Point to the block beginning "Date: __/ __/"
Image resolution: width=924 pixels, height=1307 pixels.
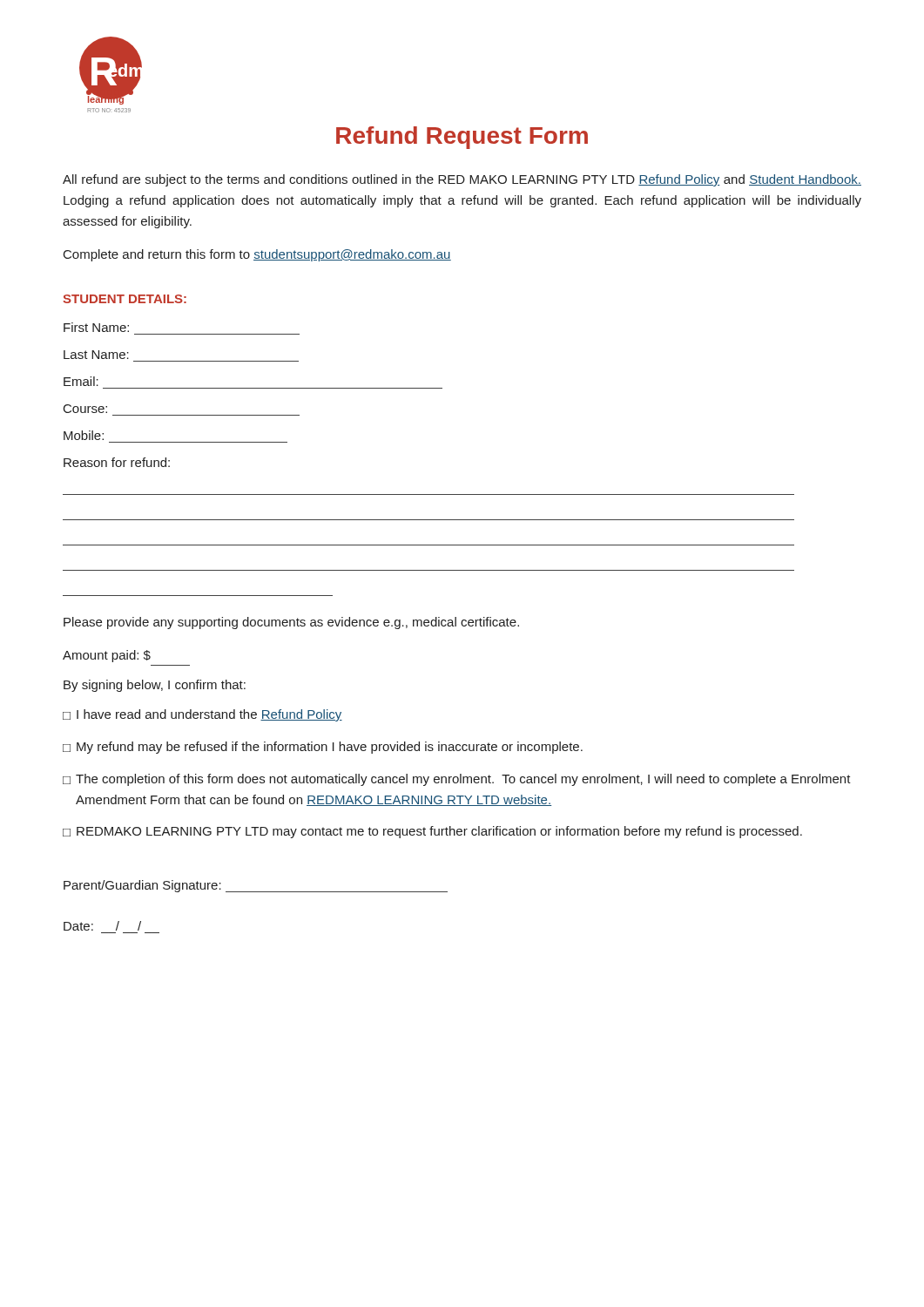coord(111,926)
